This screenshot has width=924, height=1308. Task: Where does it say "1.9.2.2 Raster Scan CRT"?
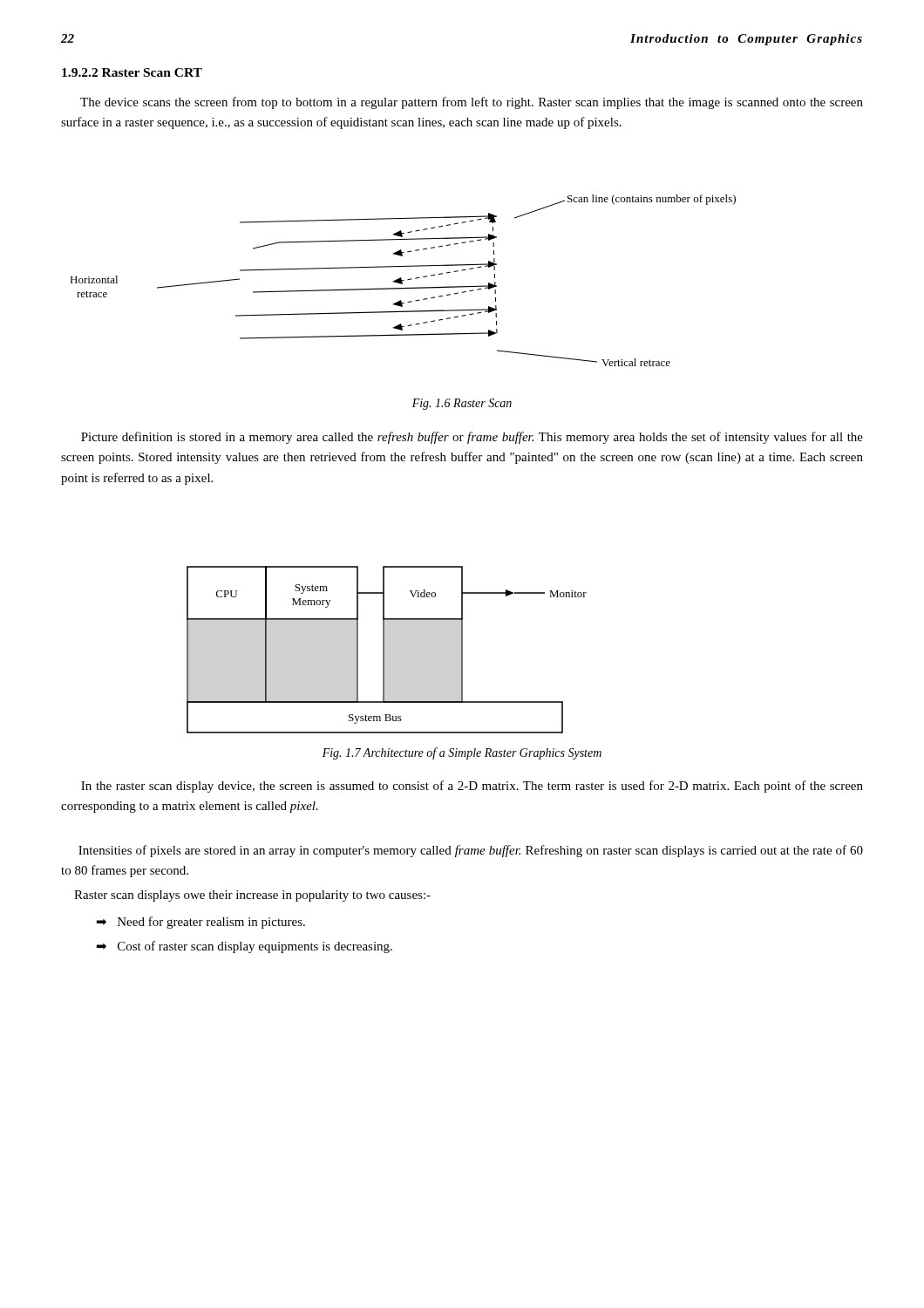click(132, 72)
